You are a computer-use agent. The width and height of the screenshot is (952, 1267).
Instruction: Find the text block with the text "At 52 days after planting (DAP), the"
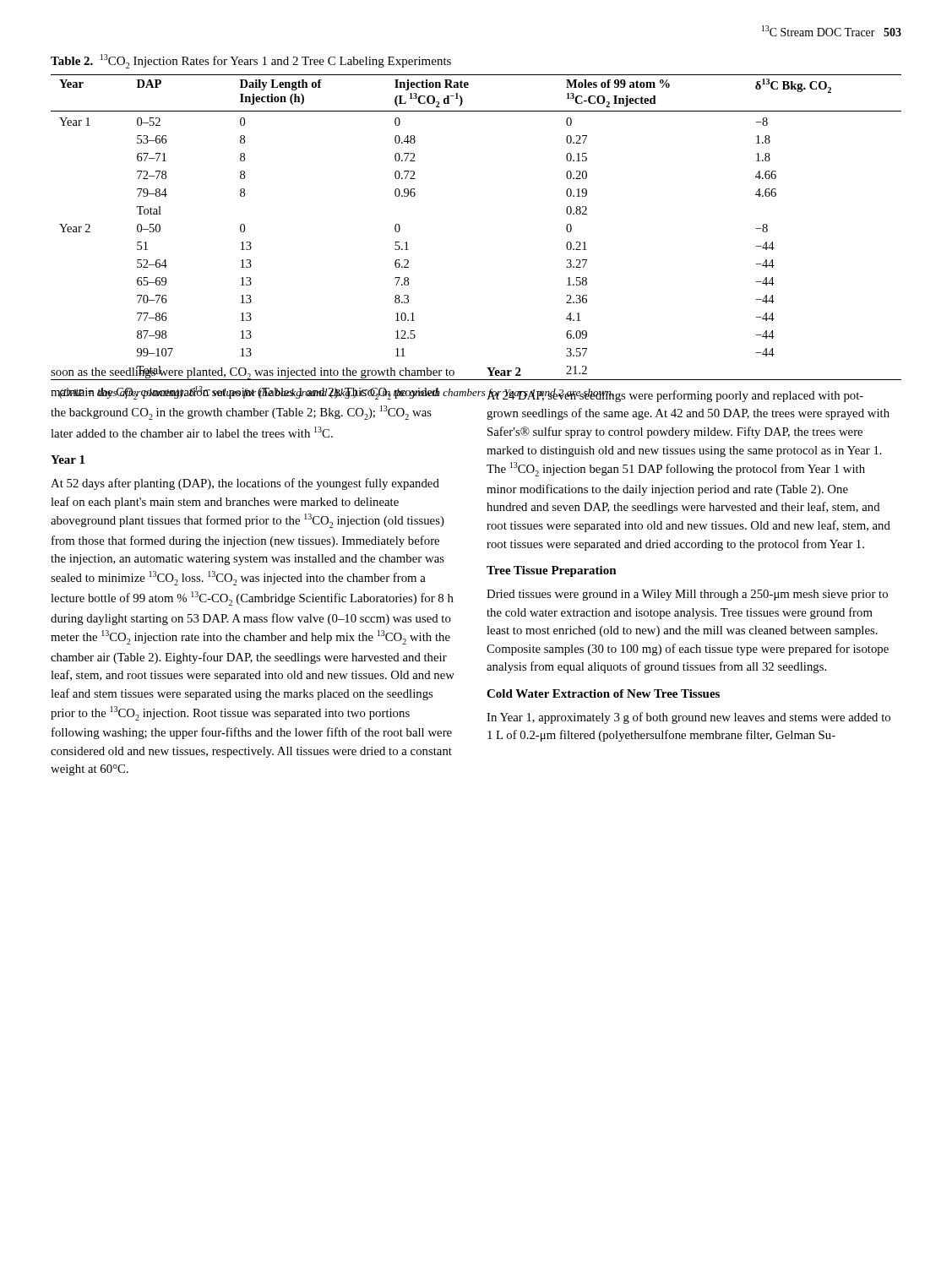[253, 627]
